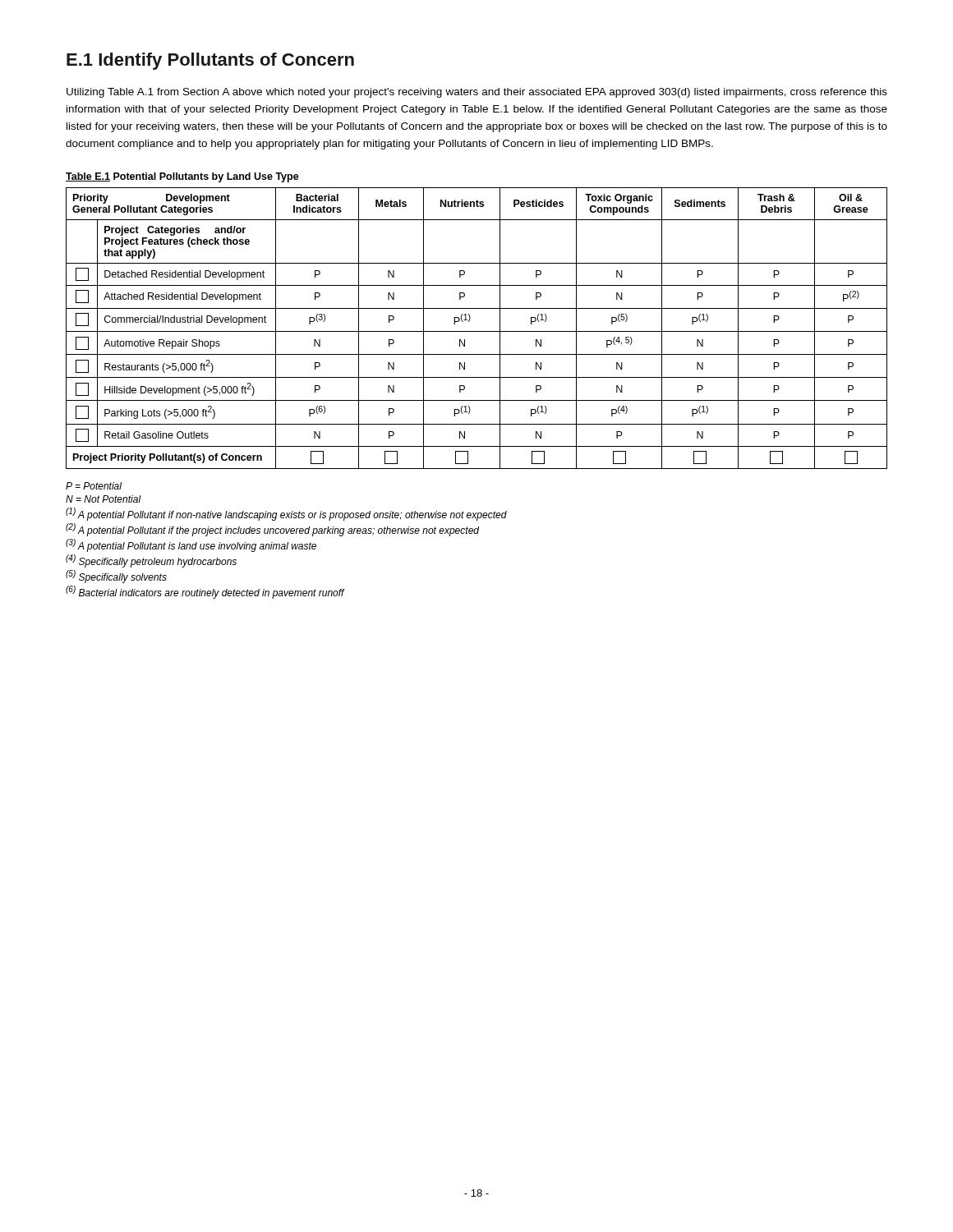Screen dimensions: 1232x953
Task: Locate the text starting "(4) Specifically petroleum"
Action: click(x=151, y=560)
